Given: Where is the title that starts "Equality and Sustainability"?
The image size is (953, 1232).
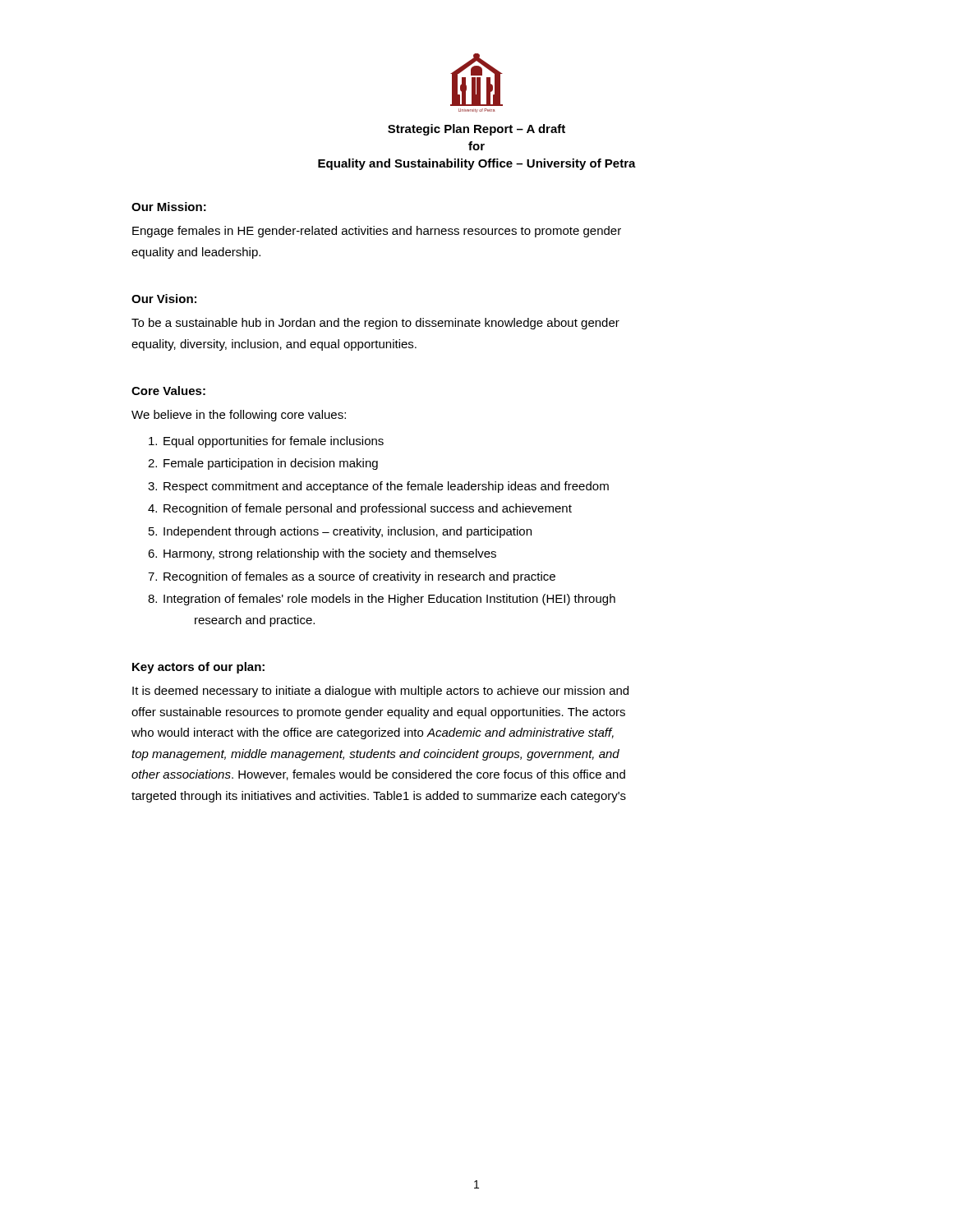Looking at the screenshot, I should [476, 163].
